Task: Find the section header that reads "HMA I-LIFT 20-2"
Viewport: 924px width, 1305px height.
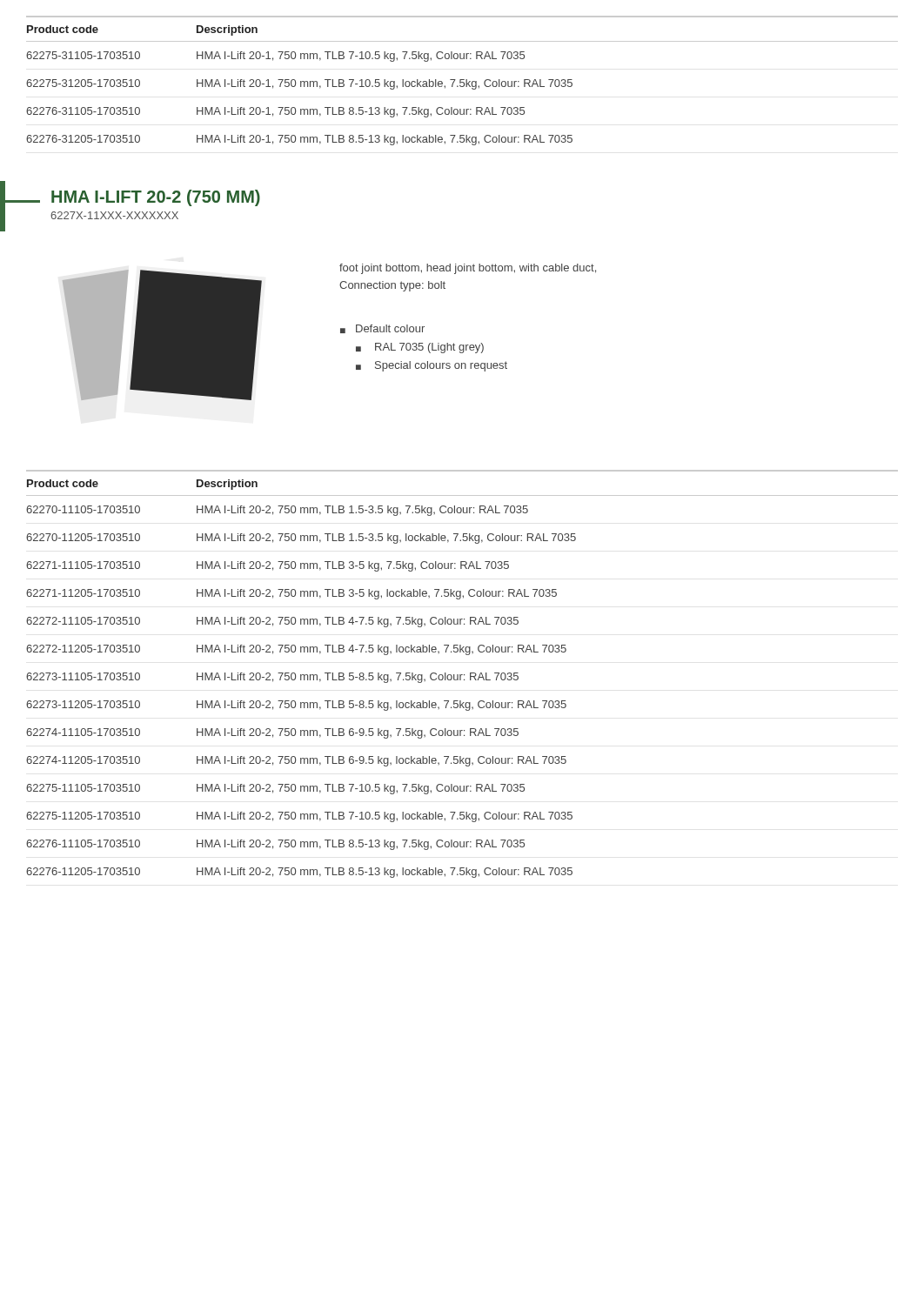Action: (x=130, y=206)
